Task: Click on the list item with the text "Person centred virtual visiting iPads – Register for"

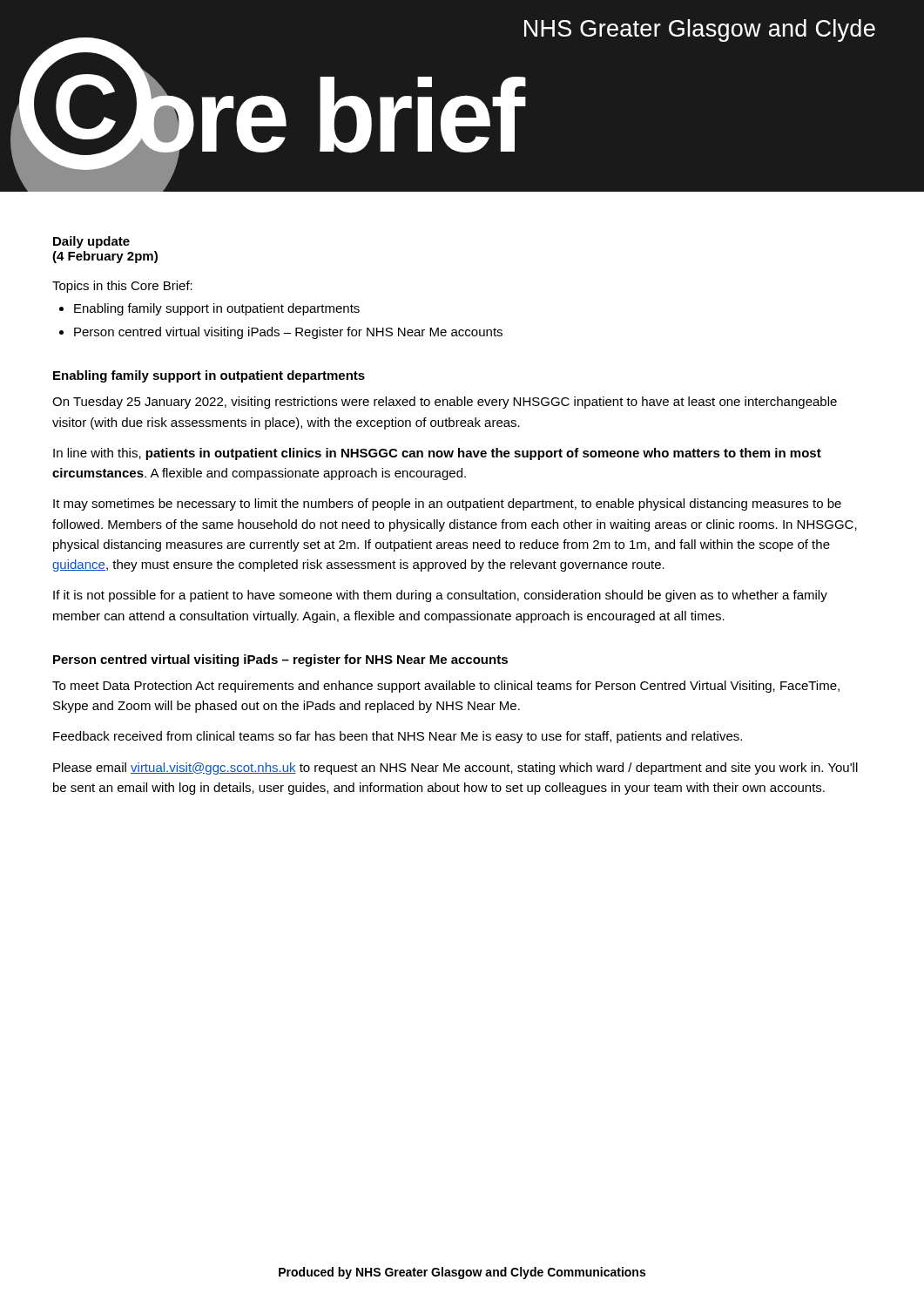Action: pyautogui.click(x=288, y=331)
